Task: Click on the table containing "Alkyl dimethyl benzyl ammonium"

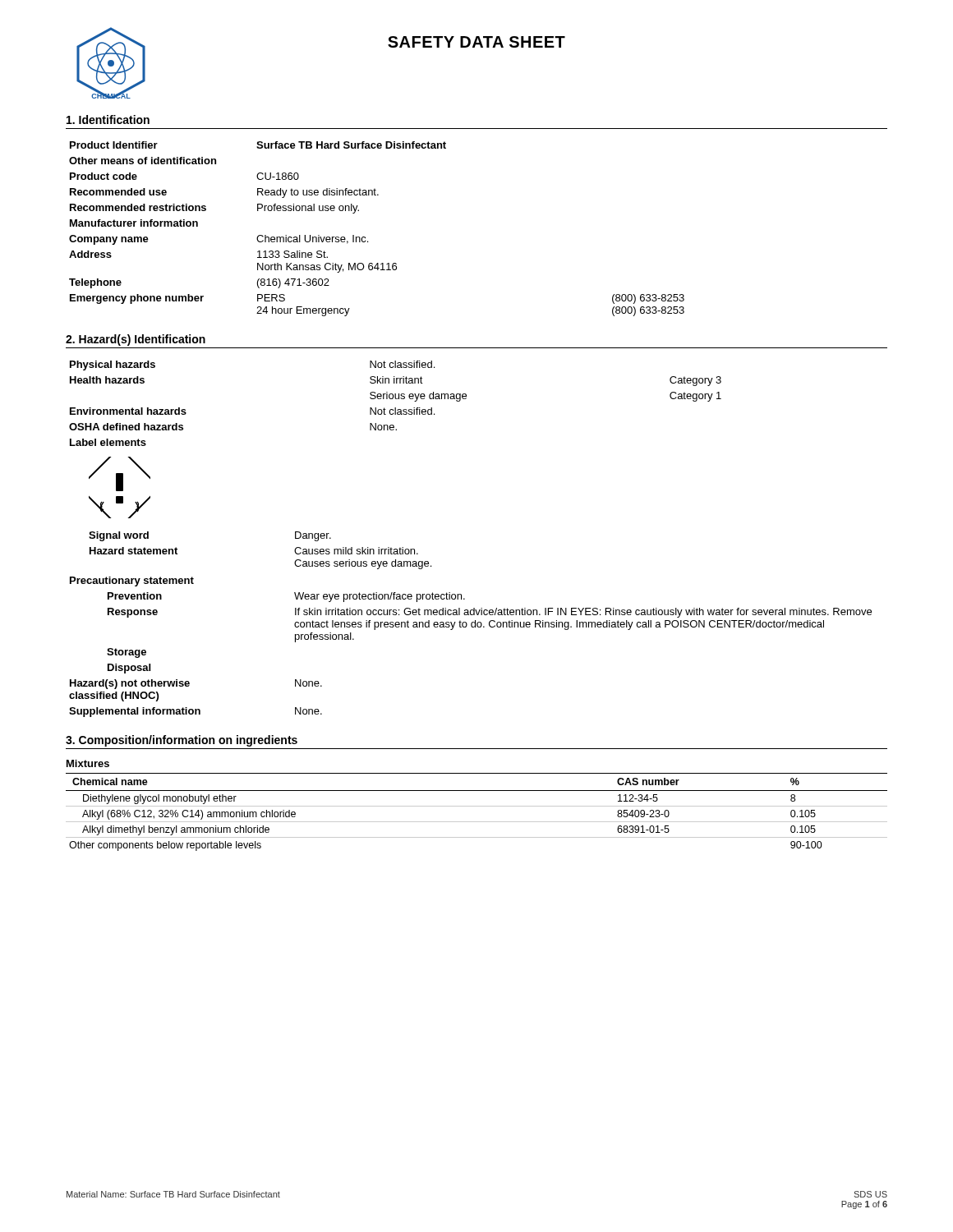Action: [476, 813]
